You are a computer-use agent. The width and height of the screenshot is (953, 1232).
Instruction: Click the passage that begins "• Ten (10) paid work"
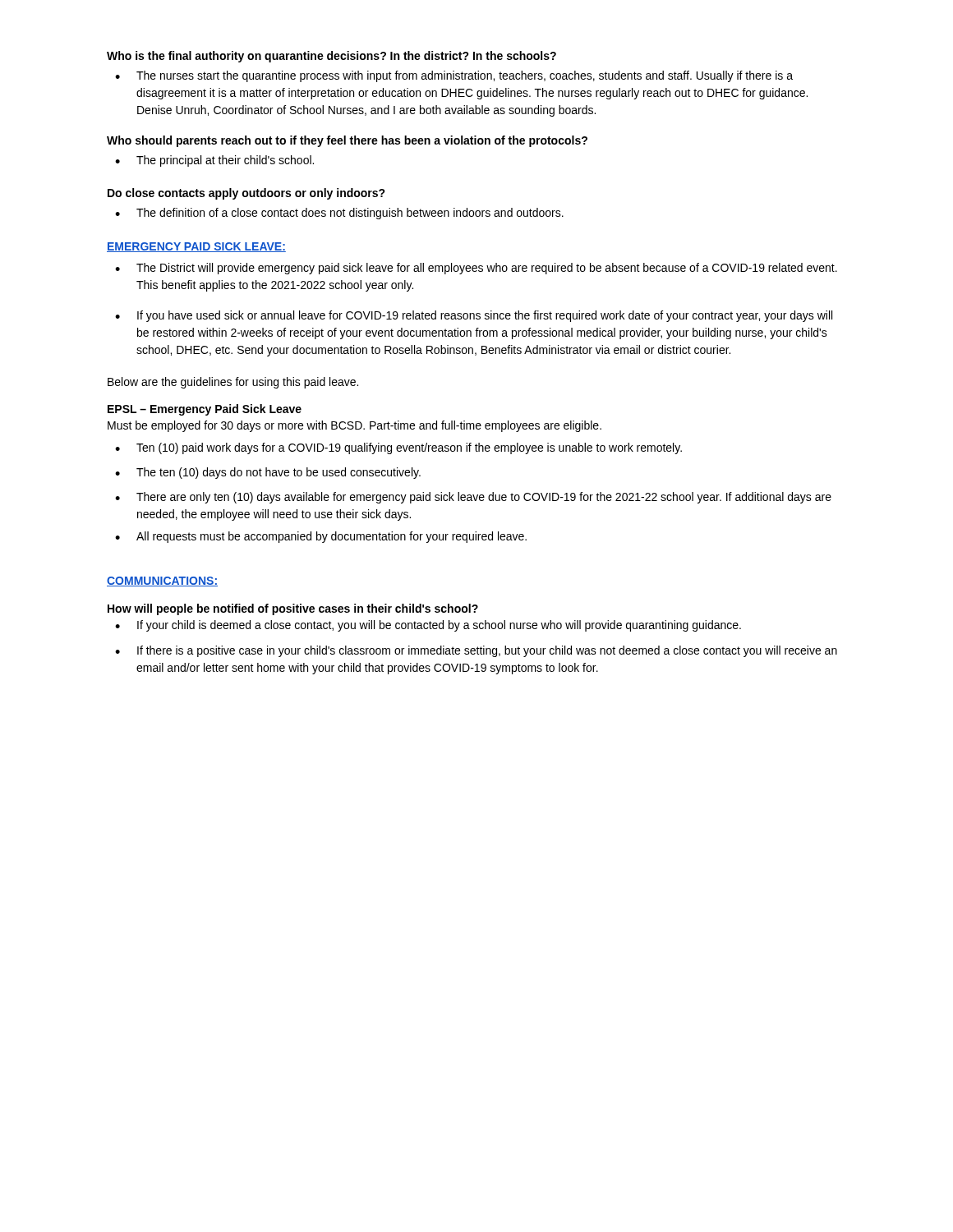tap(481, 449)
